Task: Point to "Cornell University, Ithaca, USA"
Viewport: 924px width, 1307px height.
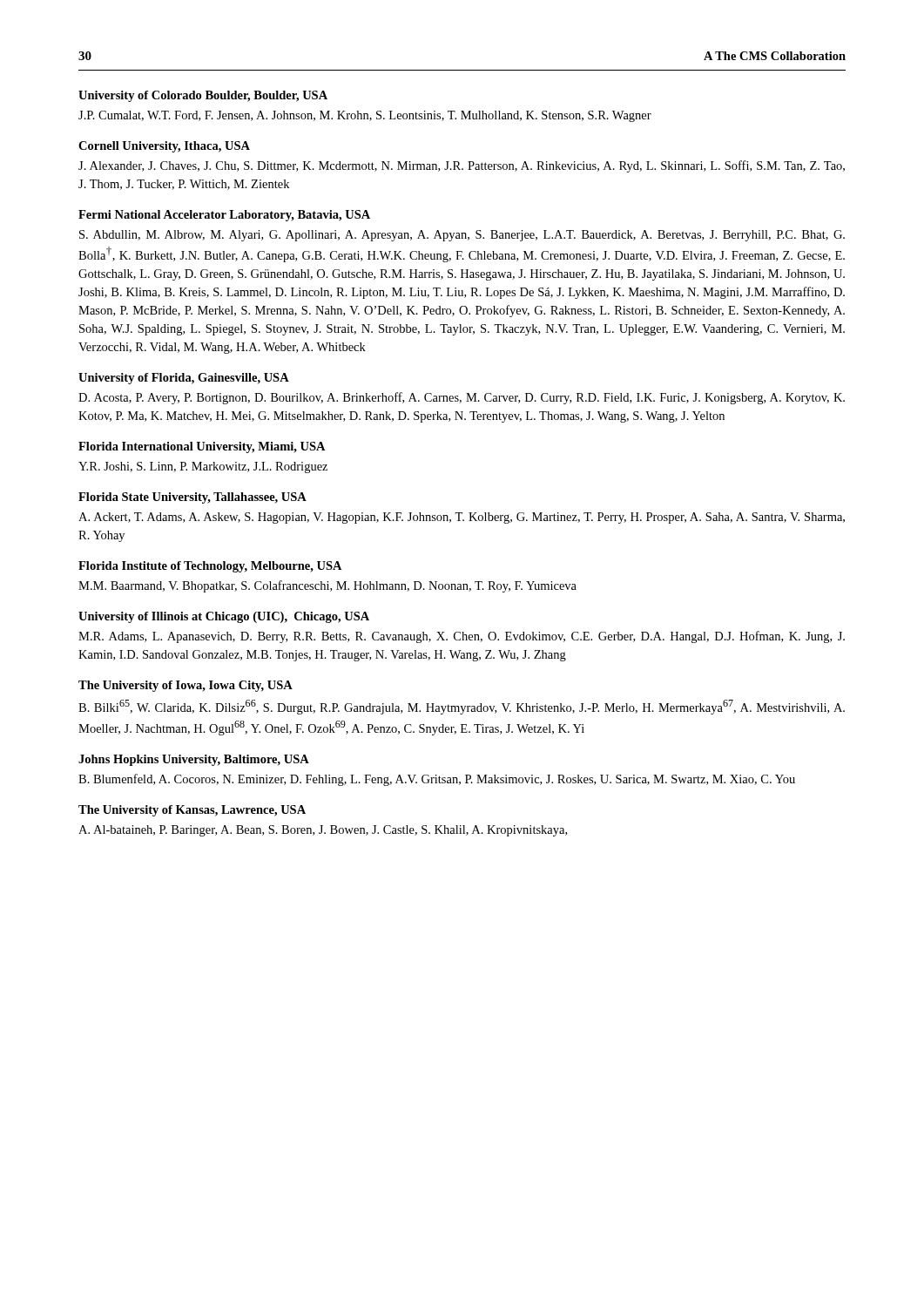Action: pos(164,145)
